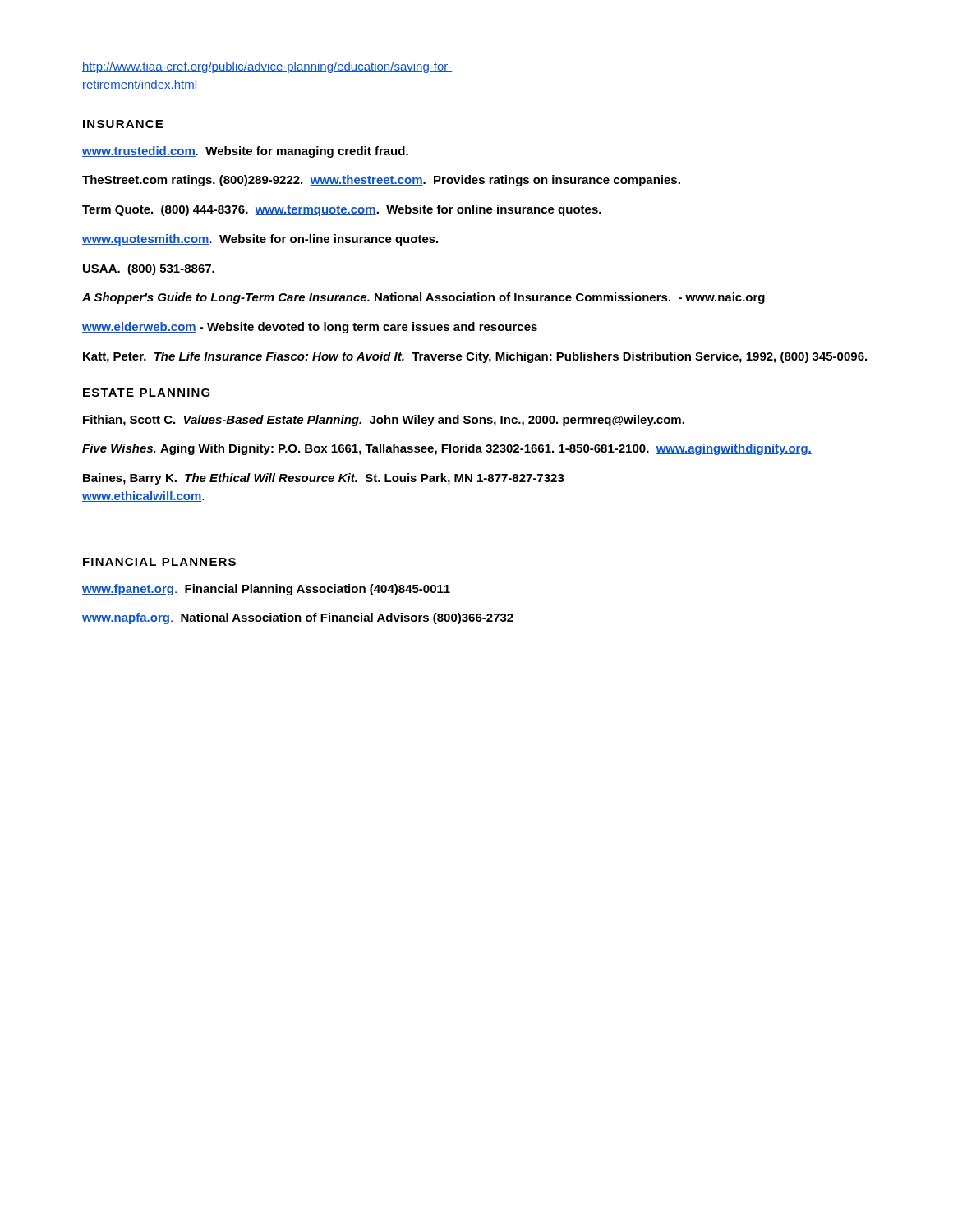Image resolution: width=953 pixels, height=1232 pixels.
Task: Click on the text block that reads "Five Wishes. Aging With Dignity: P.O. Box 1661,"
Action: (x=447, y=448)
